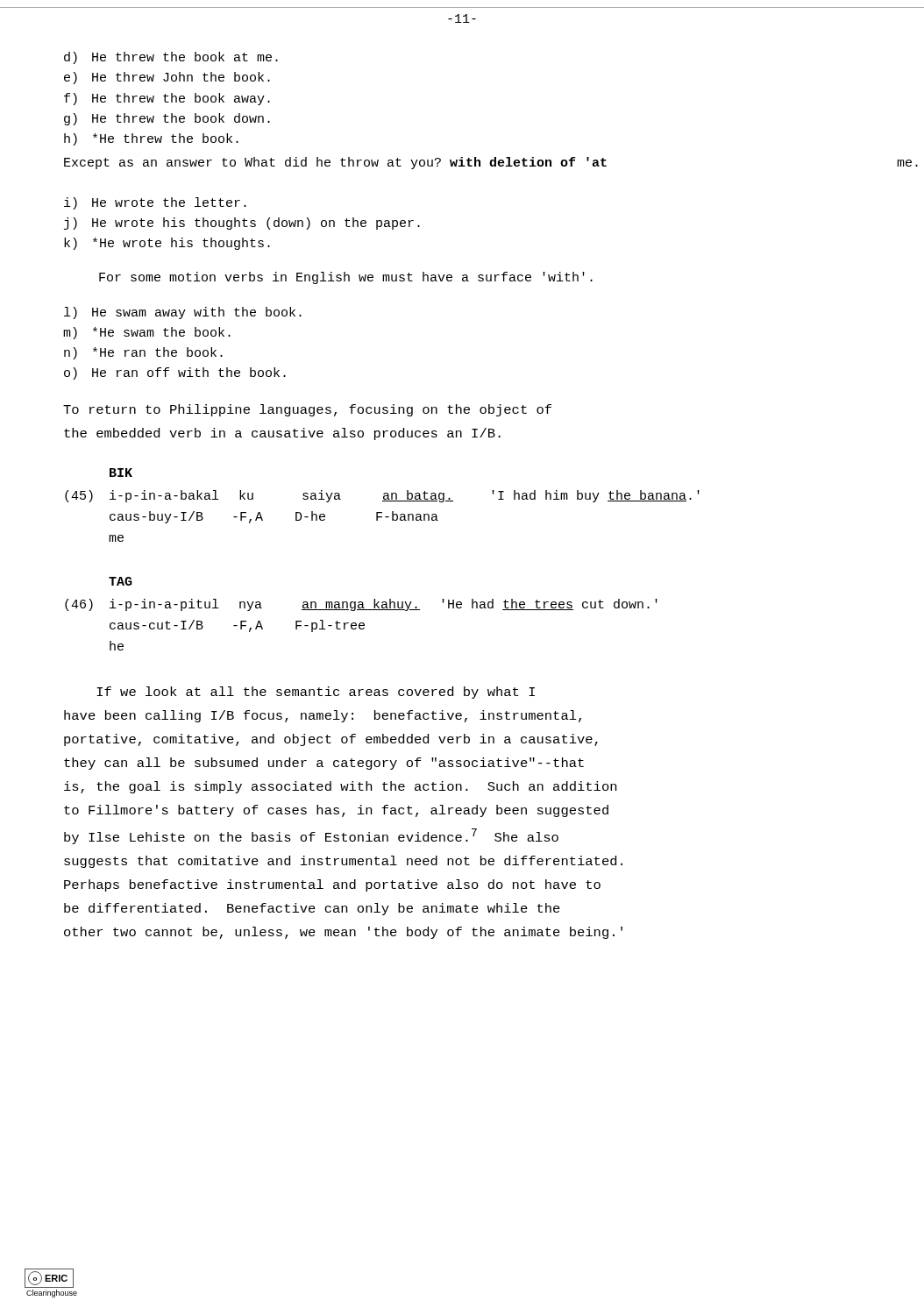Click on the list item with the text "k) *He wrote his thoughts."
This screenshot has width=924, height=1315.
pyautogui.click(x=168, y=244)
